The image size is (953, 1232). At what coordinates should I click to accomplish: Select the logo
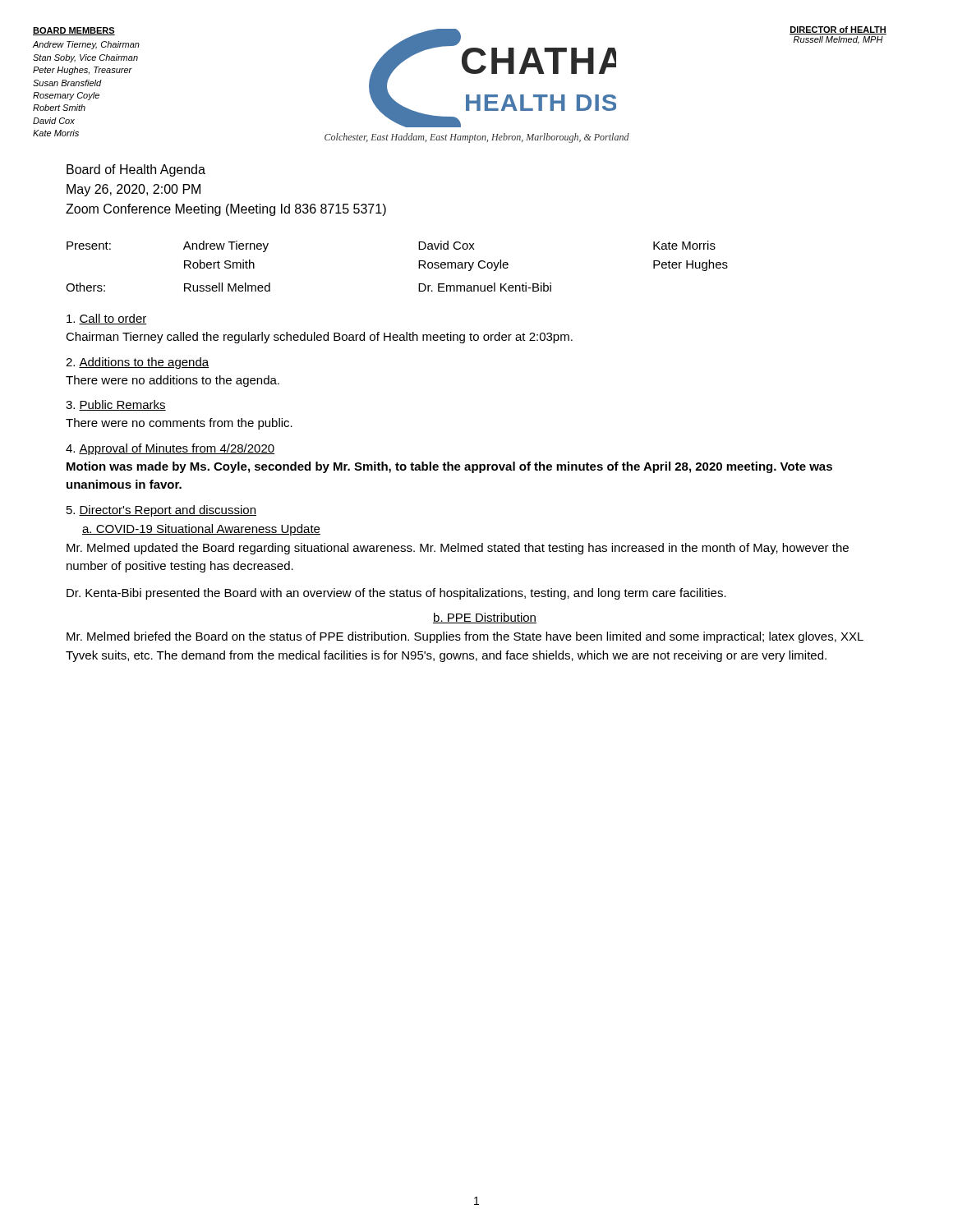(476, 78)
